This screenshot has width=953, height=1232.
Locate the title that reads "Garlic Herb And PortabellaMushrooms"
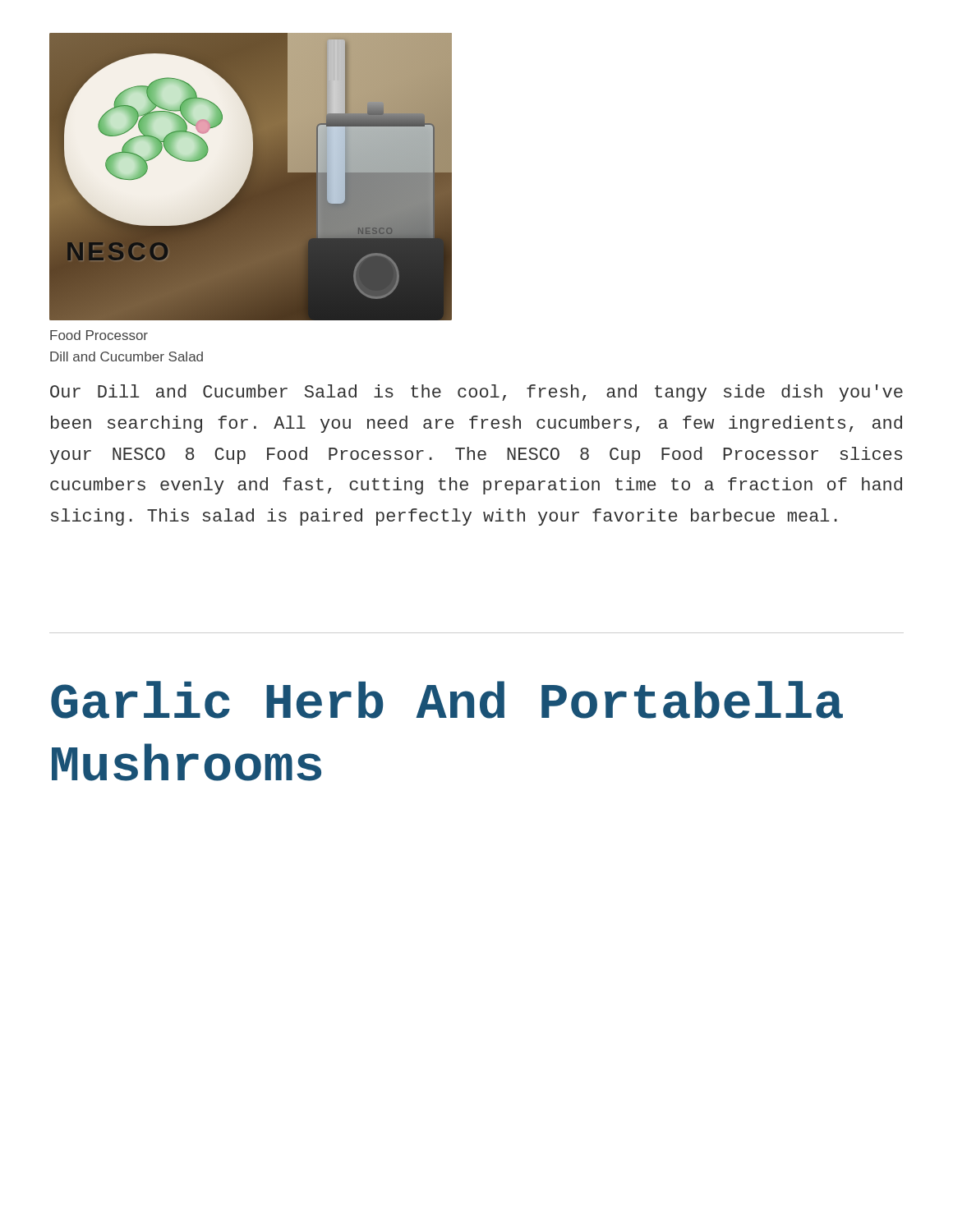tap(447, 735)
